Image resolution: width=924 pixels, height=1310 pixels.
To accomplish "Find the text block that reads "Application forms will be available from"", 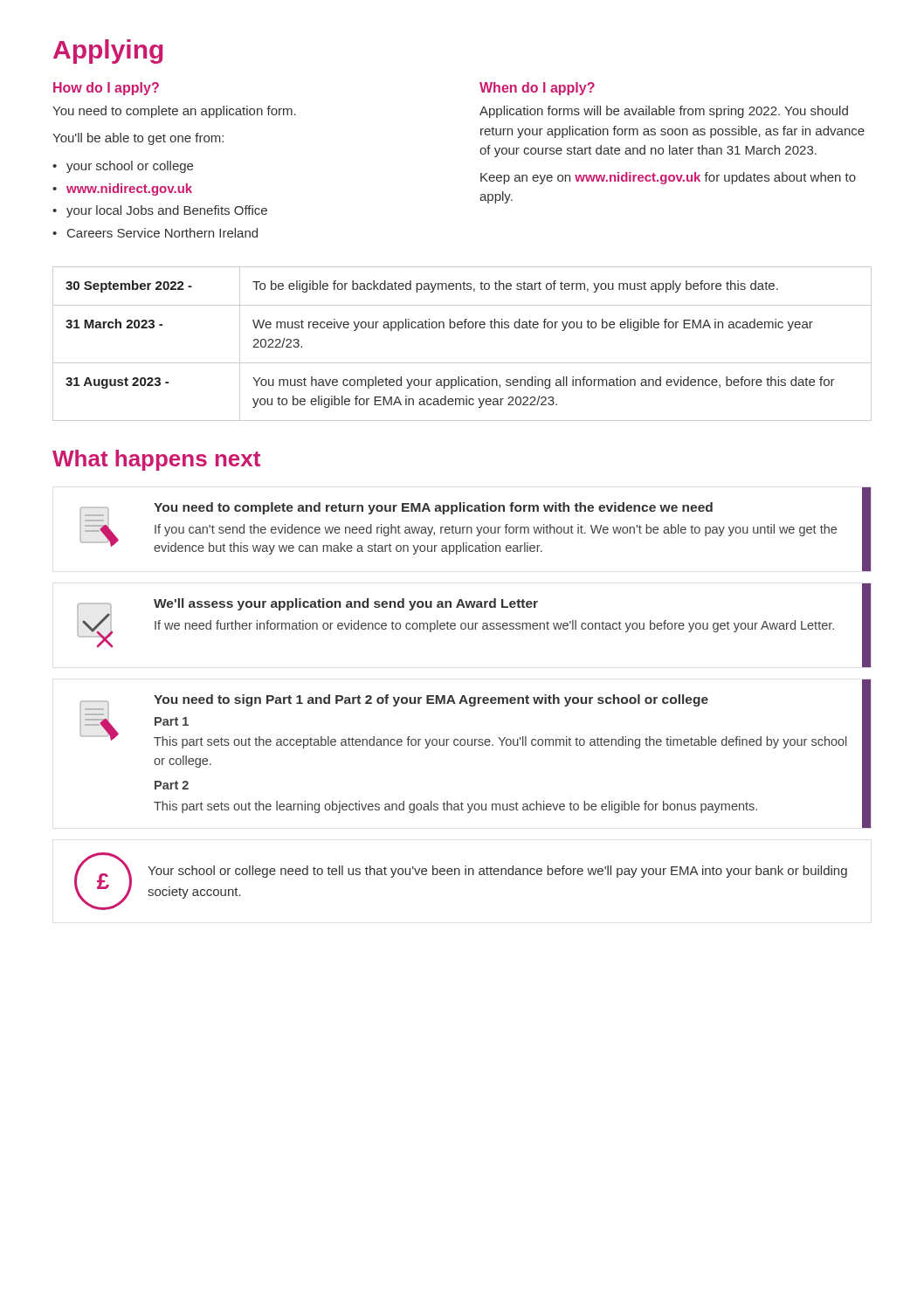I will [x=672, y=130].
